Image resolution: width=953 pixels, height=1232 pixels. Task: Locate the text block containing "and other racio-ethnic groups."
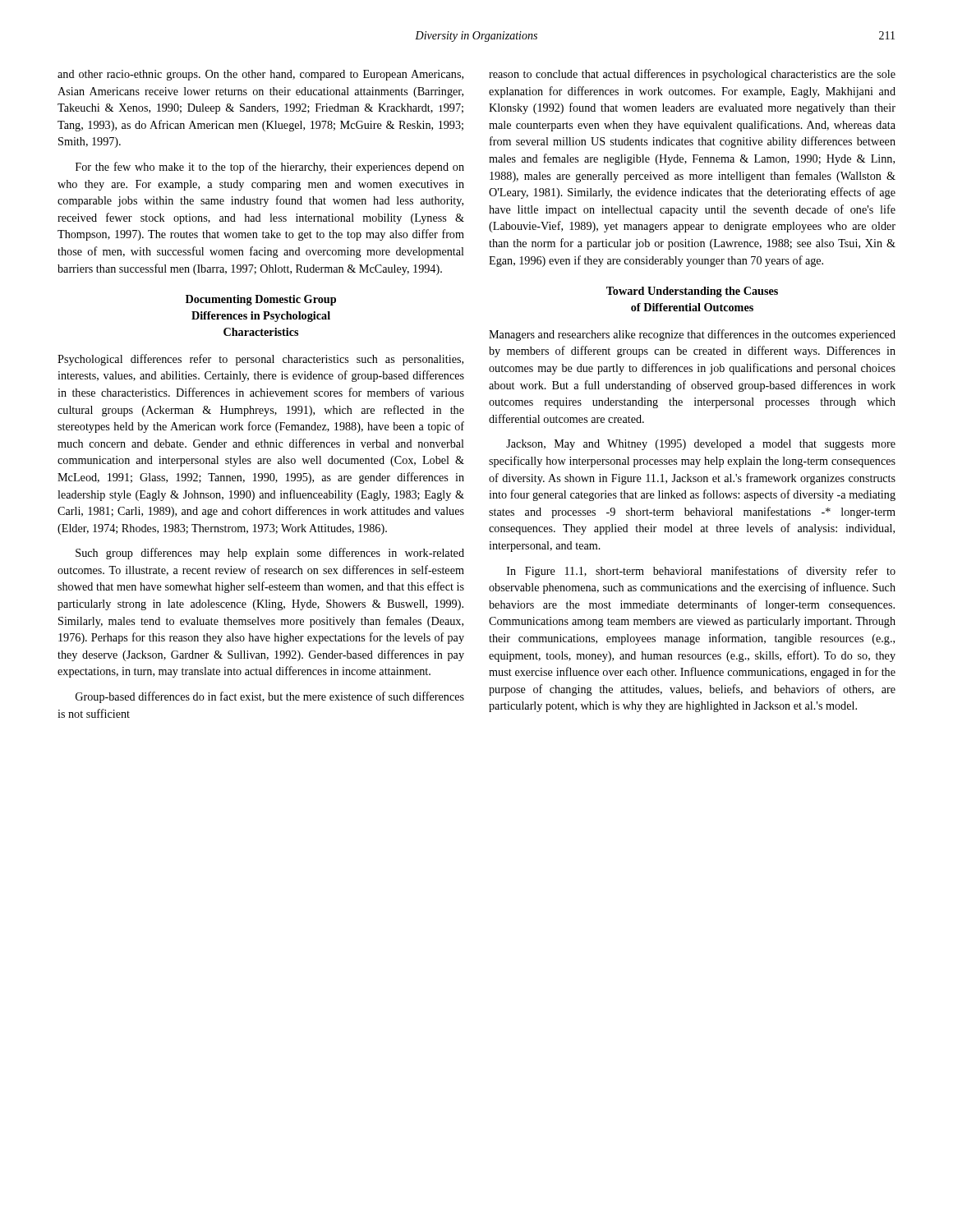261,108
